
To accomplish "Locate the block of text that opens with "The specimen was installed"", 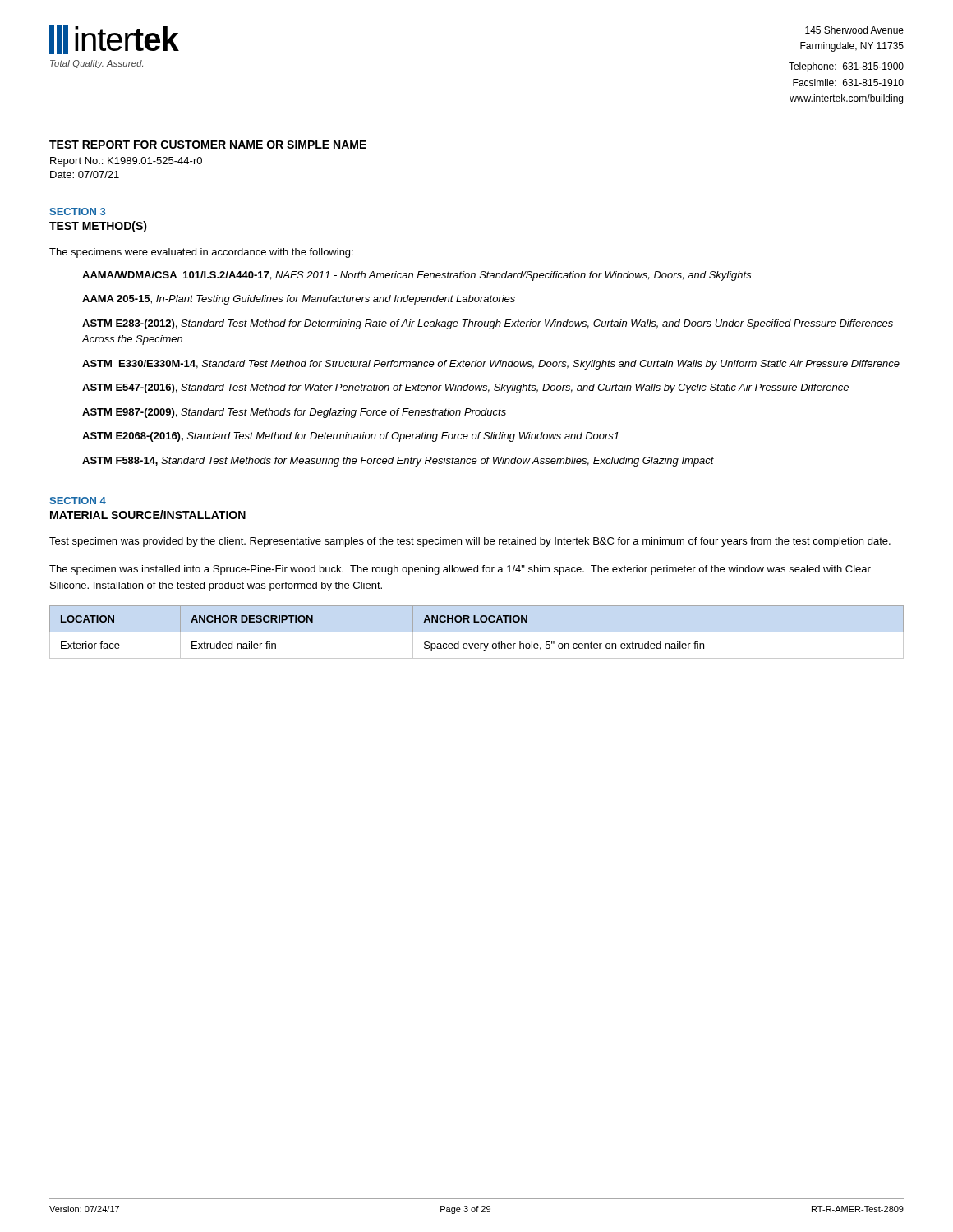I will (460, 577).
